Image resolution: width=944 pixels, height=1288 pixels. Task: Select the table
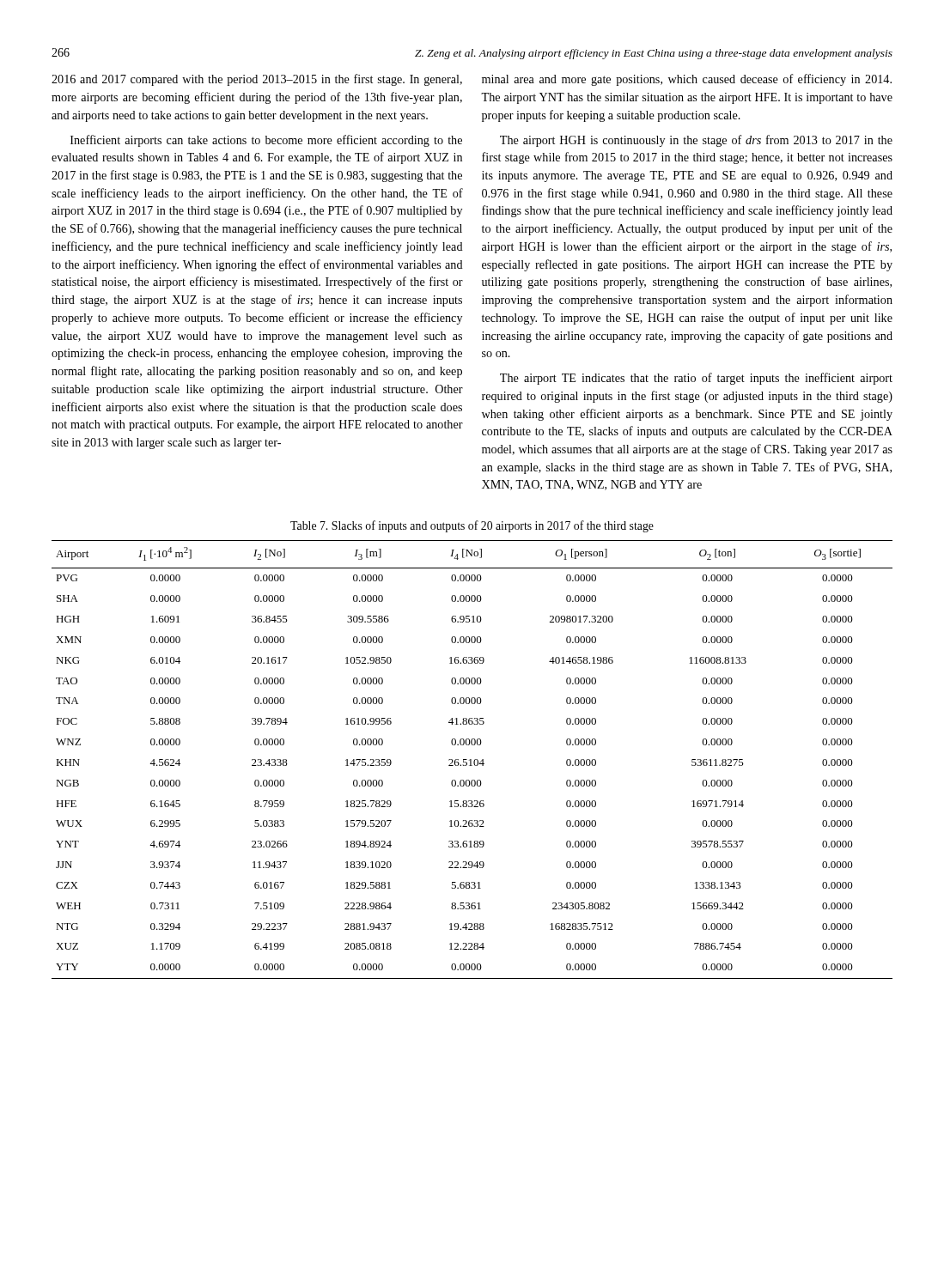(x=472, y=759)
